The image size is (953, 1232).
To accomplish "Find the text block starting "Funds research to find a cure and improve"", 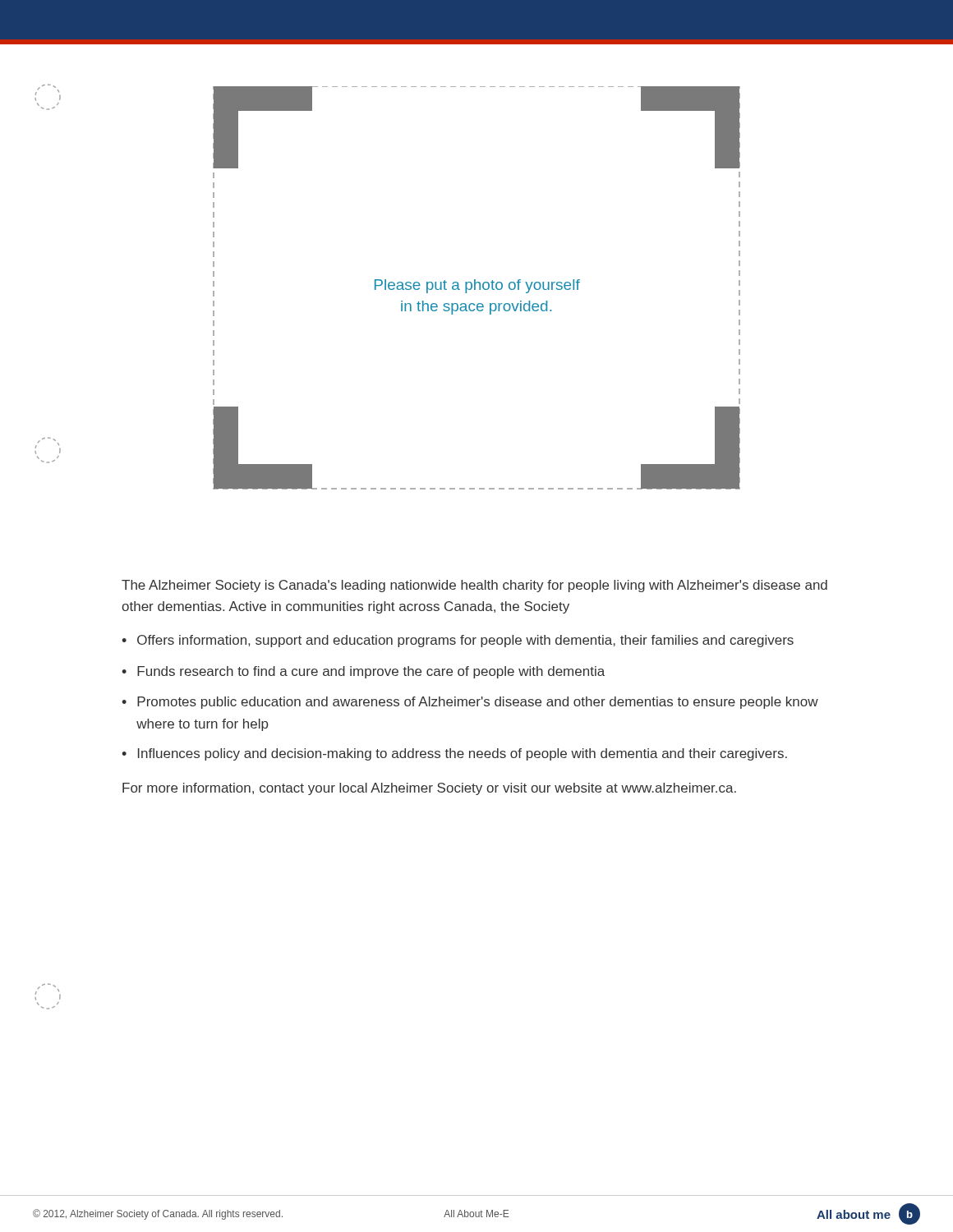I will click(x=371, y=671).
